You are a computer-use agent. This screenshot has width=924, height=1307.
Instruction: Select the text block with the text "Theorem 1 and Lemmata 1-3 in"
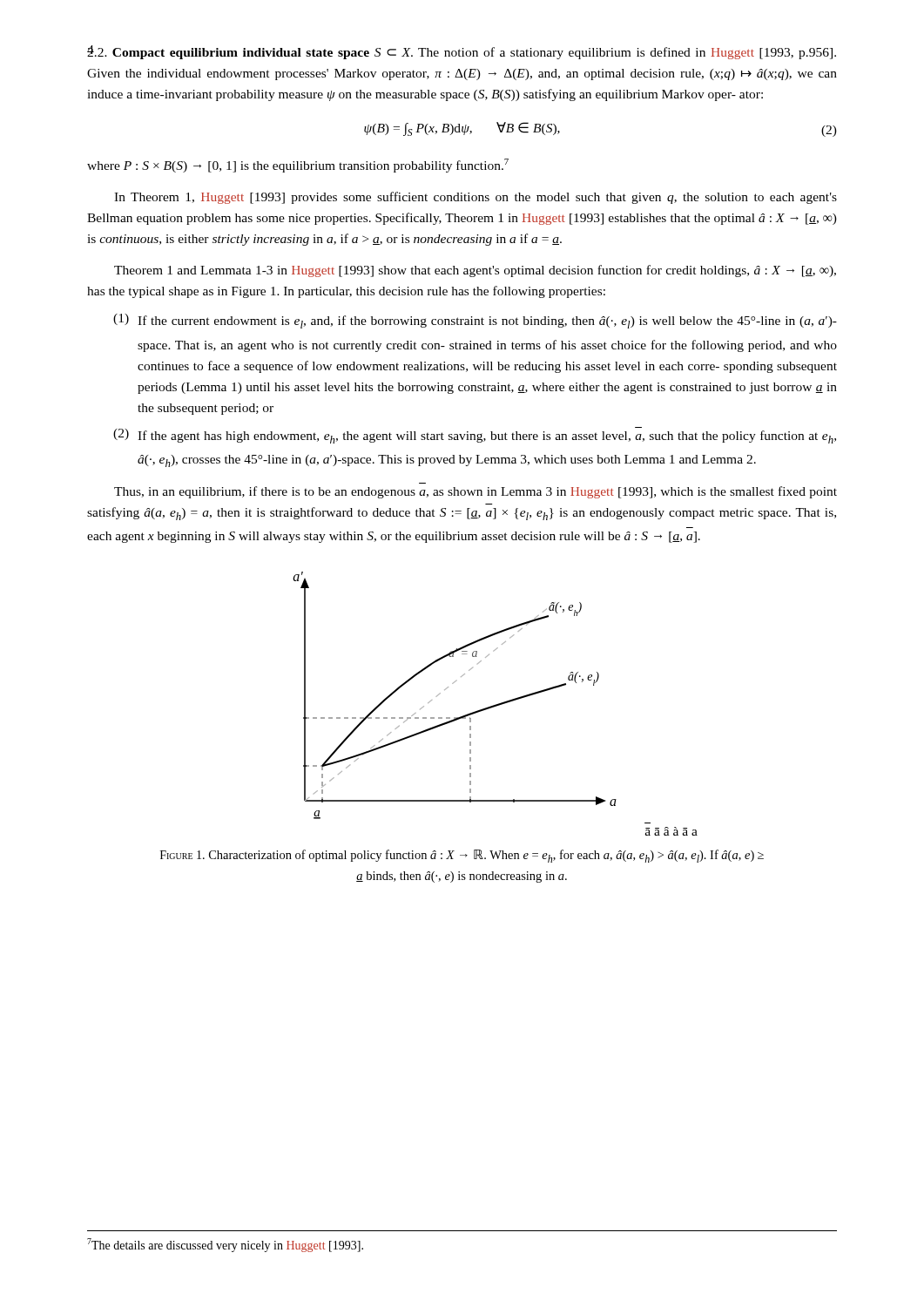coord(462,280)
